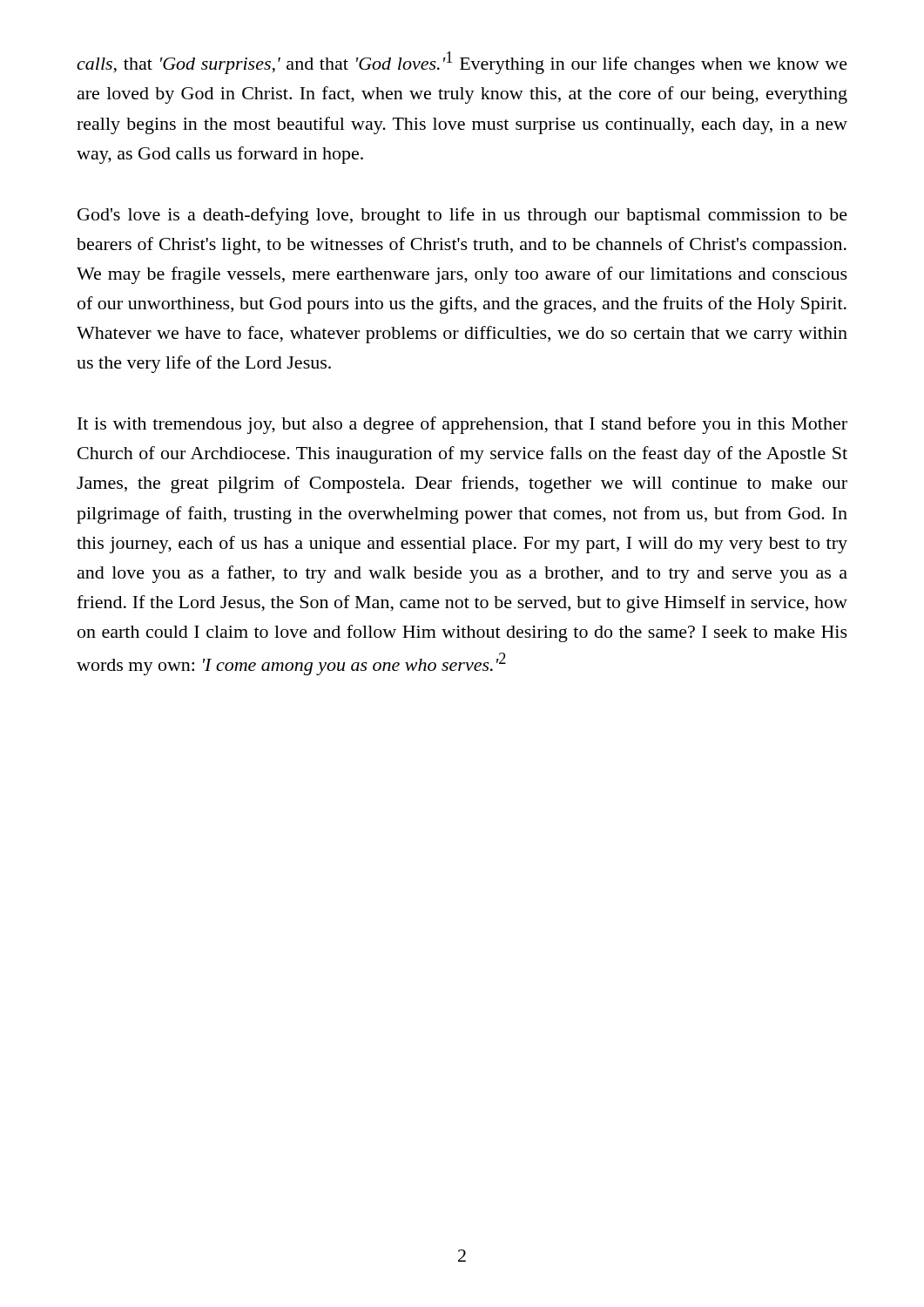
Task: Click the passage that begins "calls, that 'God surprises,' and that"
Action: tap(462, 106)
